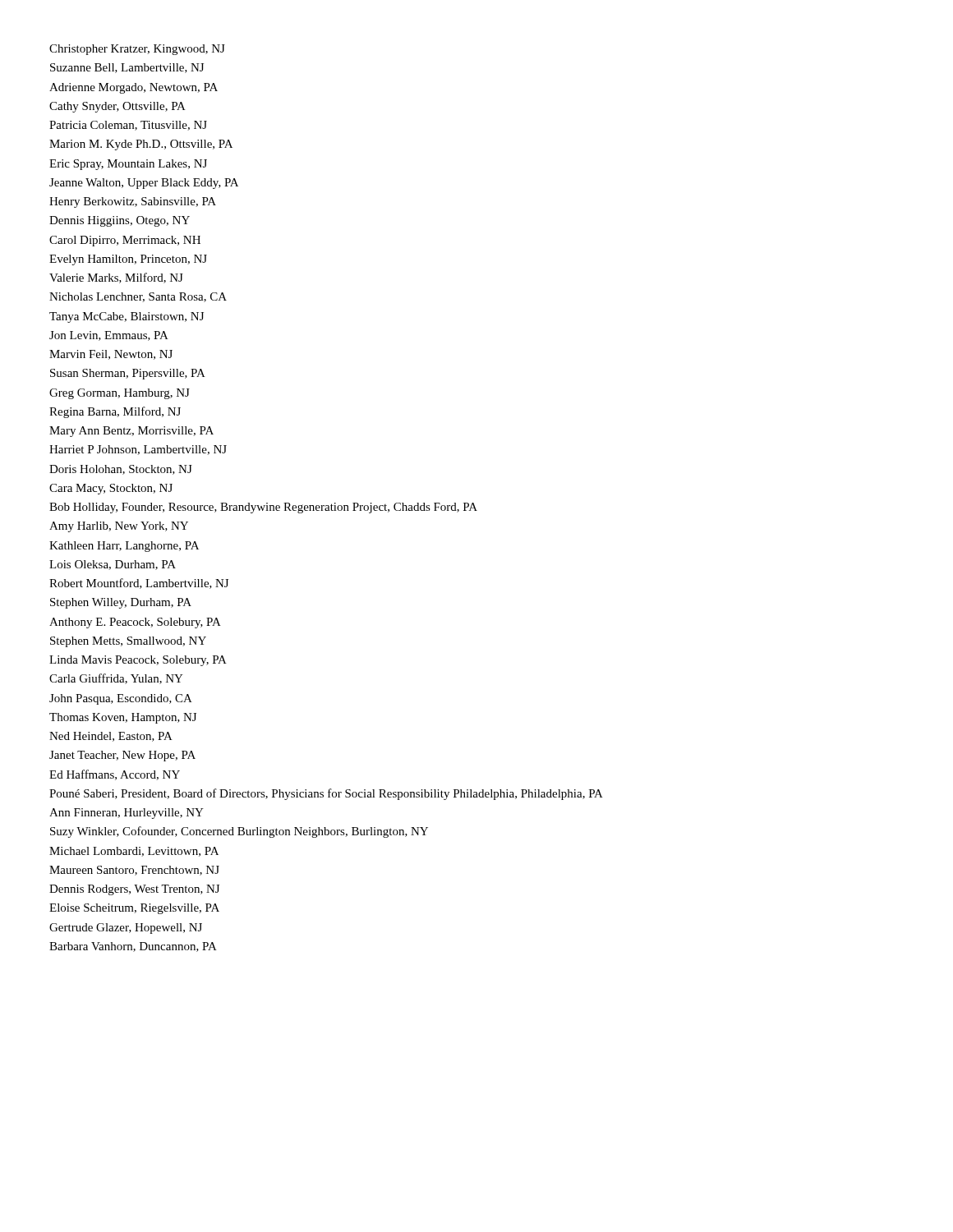Select the text starting "Suzy Winkler, Cofounder,"
Viewport: 953px width, 1232px height.
(239, 831)
